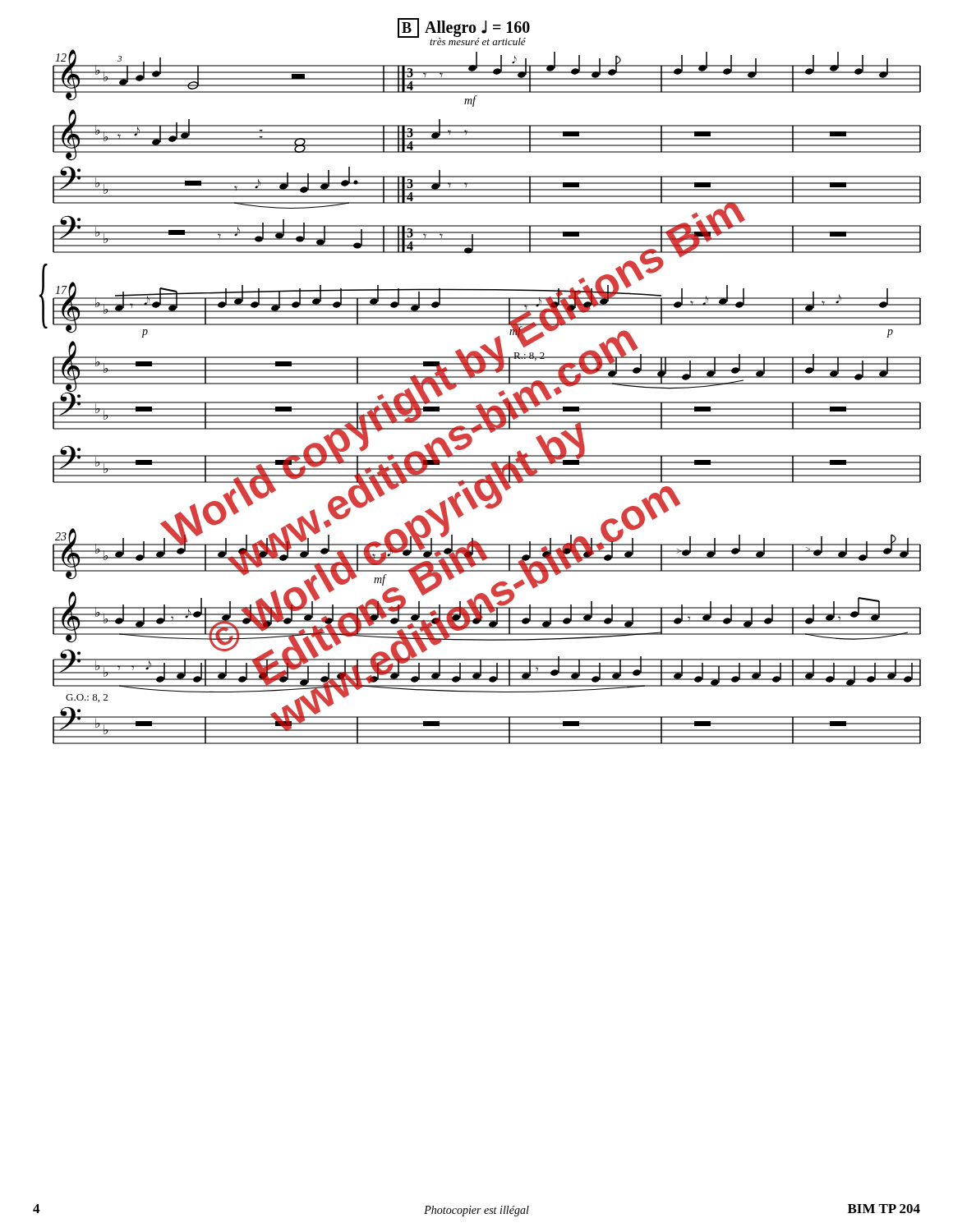Find the illustration
This screenshot has width=953, height=1232.
(x=476, y=600)
